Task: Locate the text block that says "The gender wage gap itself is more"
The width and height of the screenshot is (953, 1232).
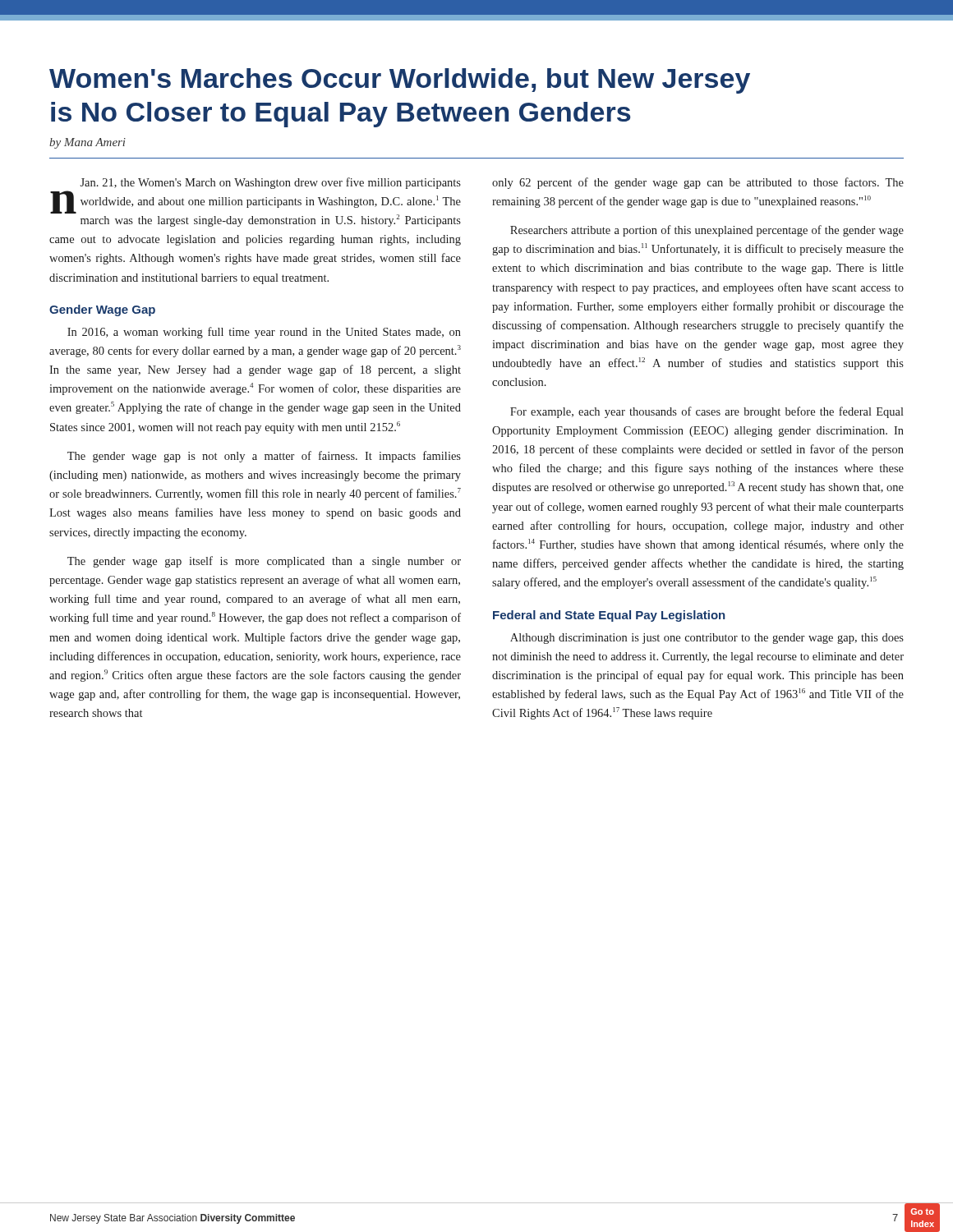Action: click(x=255, y=637)
